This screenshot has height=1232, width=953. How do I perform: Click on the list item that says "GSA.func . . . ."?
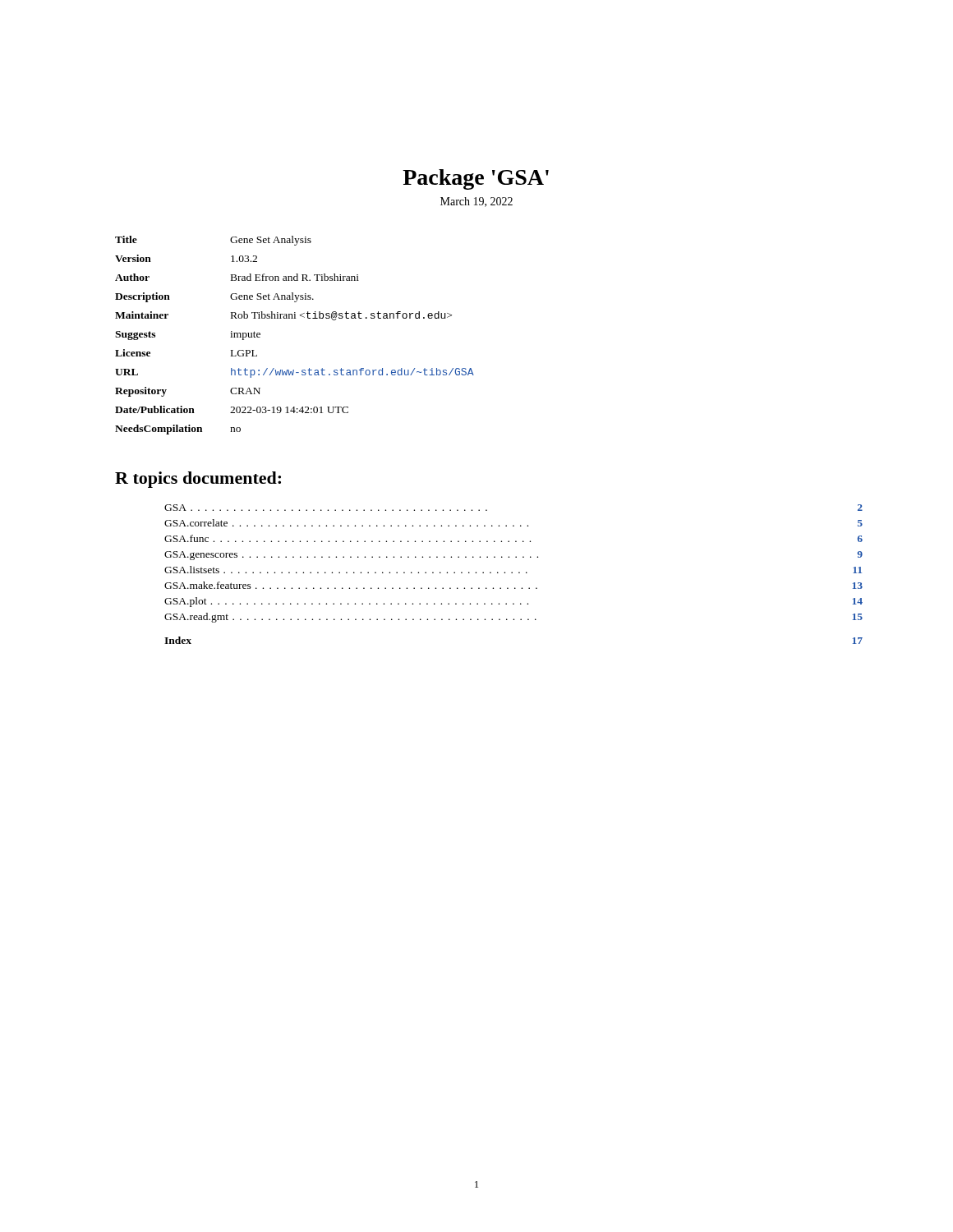[501, 539]
